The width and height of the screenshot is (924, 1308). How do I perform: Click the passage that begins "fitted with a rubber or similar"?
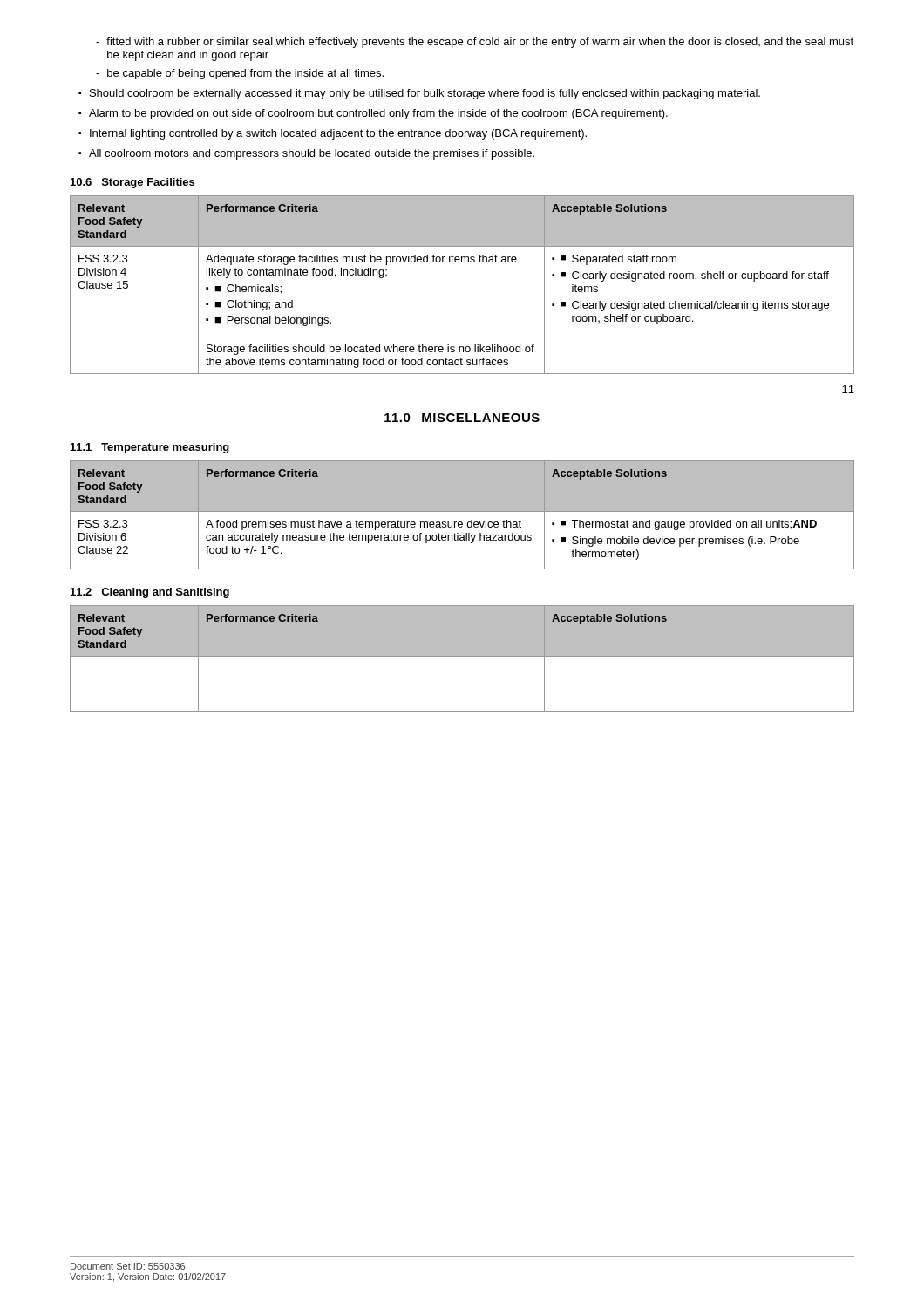point(462,48)
